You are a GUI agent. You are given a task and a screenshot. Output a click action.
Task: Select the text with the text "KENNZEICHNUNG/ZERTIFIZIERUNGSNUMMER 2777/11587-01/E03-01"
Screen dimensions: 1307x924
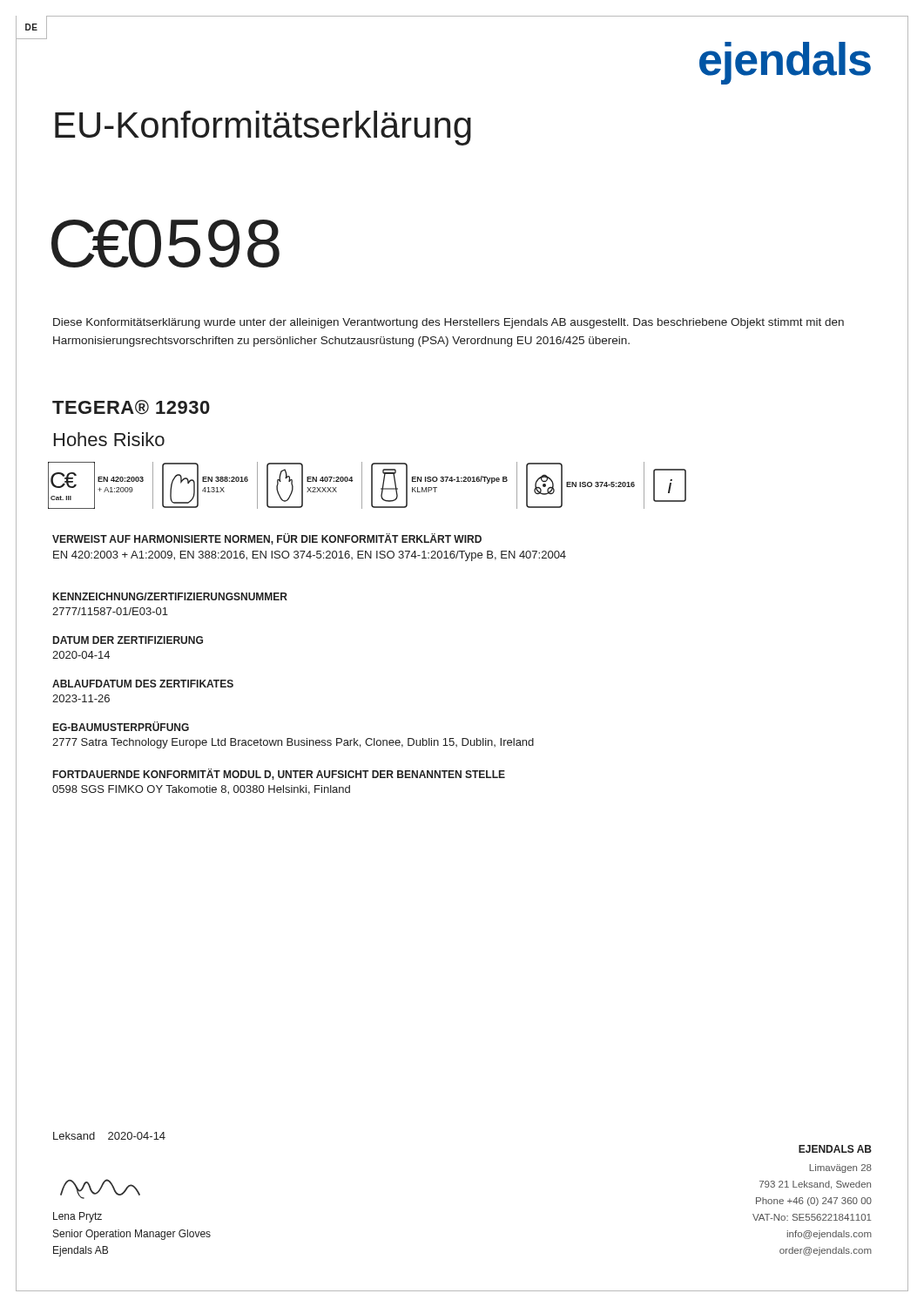click(x=170, y=596)
